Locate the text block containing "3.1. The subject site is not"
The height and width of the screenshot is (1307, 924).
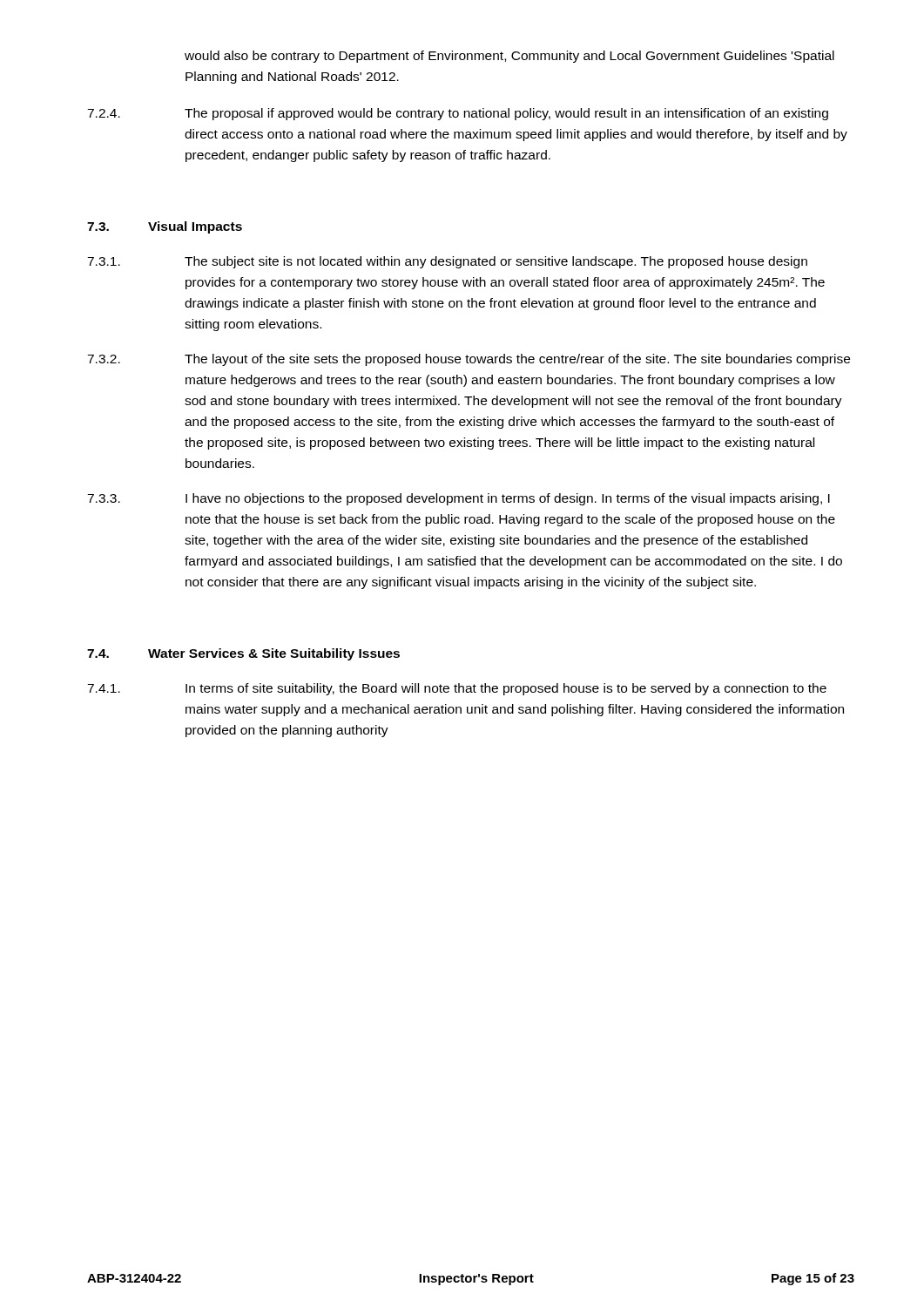tap(471, 293)
